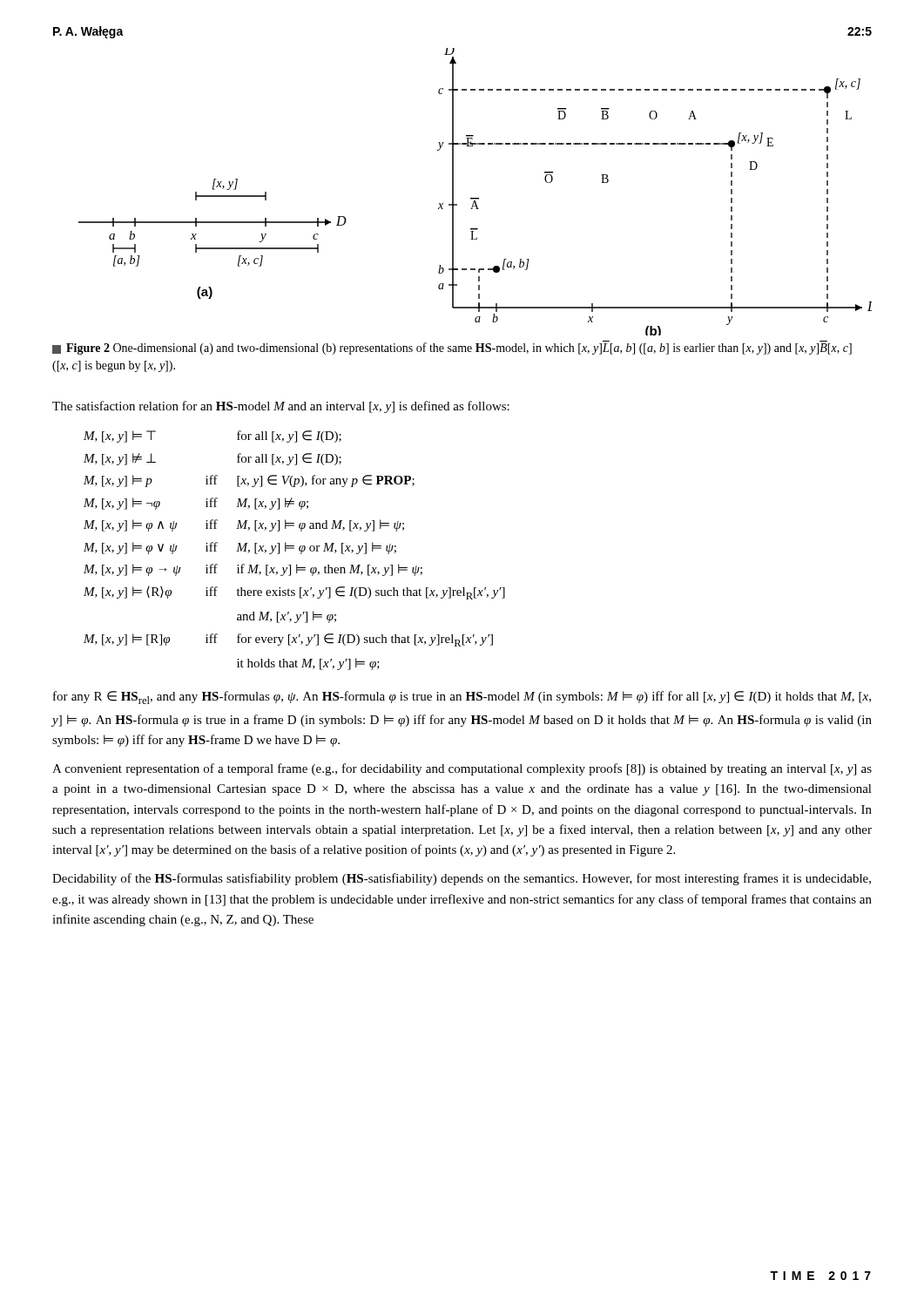Locate the block of text that opens with "for any R ∈ HSrel,"
924x1307 pixels.
click(462, 719)
